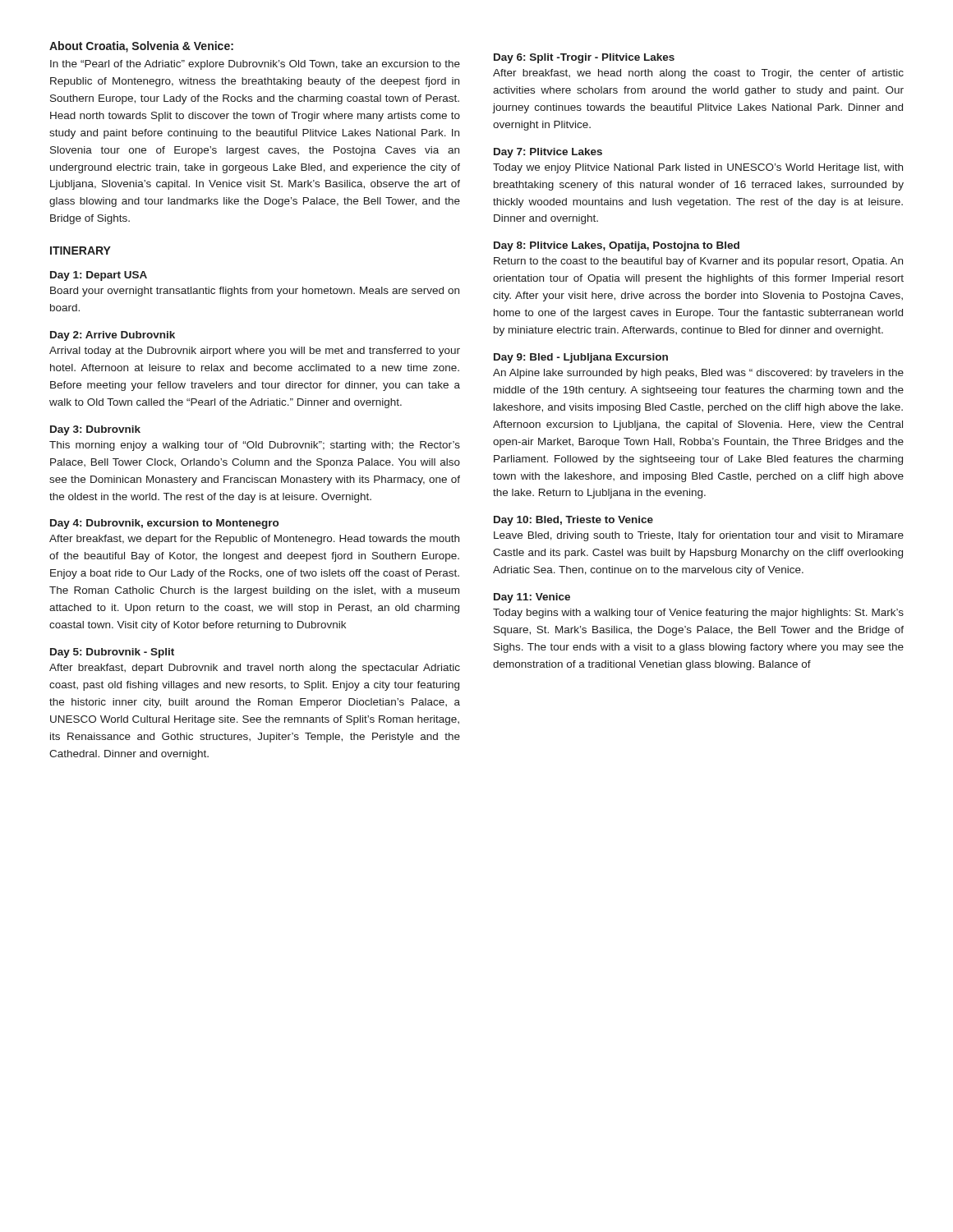
Task: Point to the element starting "Day 11: Venice"
Action: point(532,597)
